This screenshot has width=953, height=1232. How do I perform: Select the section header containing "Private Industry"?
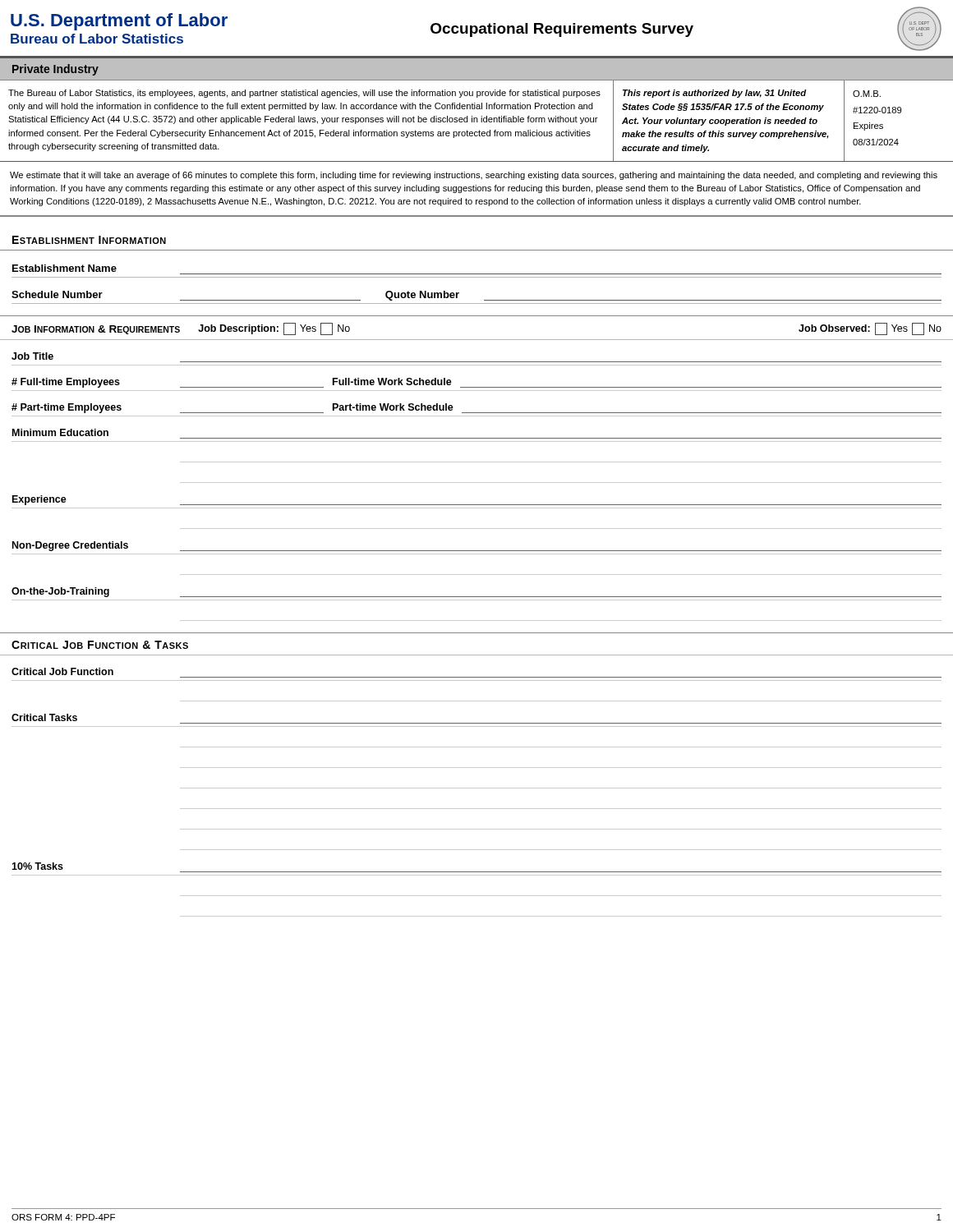coord(55,69)
